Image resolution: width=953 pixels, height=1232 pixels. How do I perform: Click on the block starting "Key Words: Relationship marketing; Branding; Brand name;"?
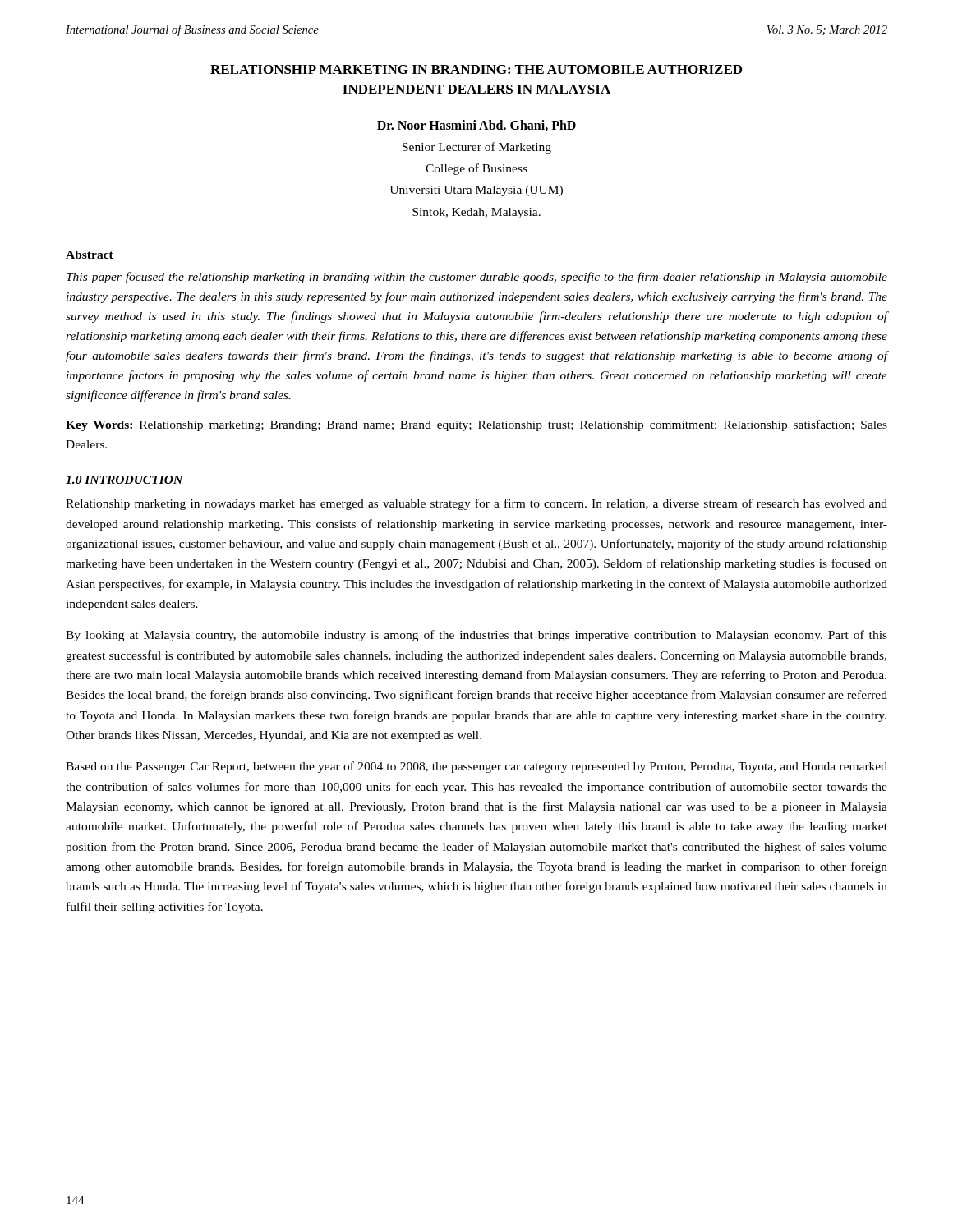pyautogui.click(x=476, y=434)
